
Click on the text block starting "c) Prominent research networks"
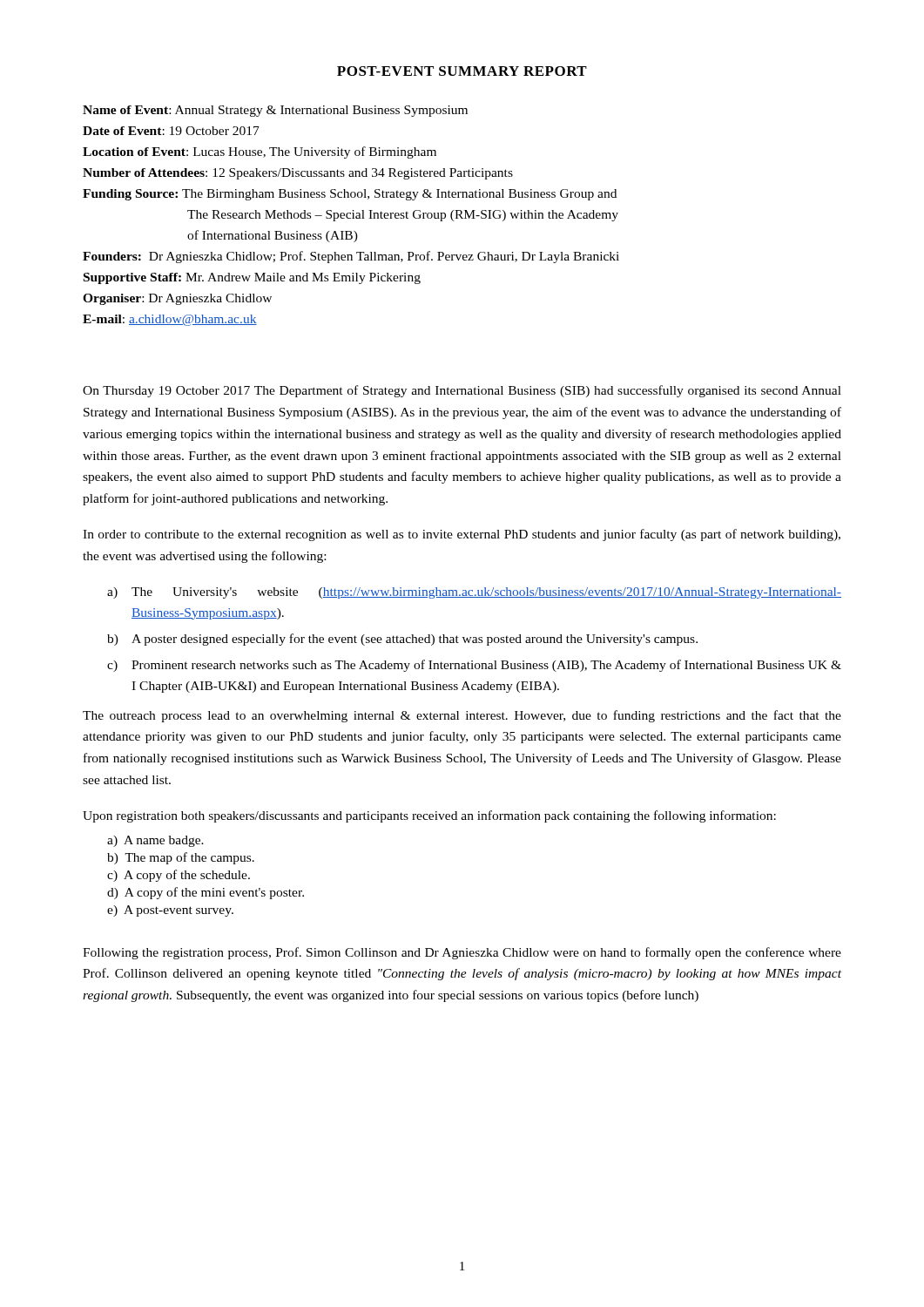462,675
